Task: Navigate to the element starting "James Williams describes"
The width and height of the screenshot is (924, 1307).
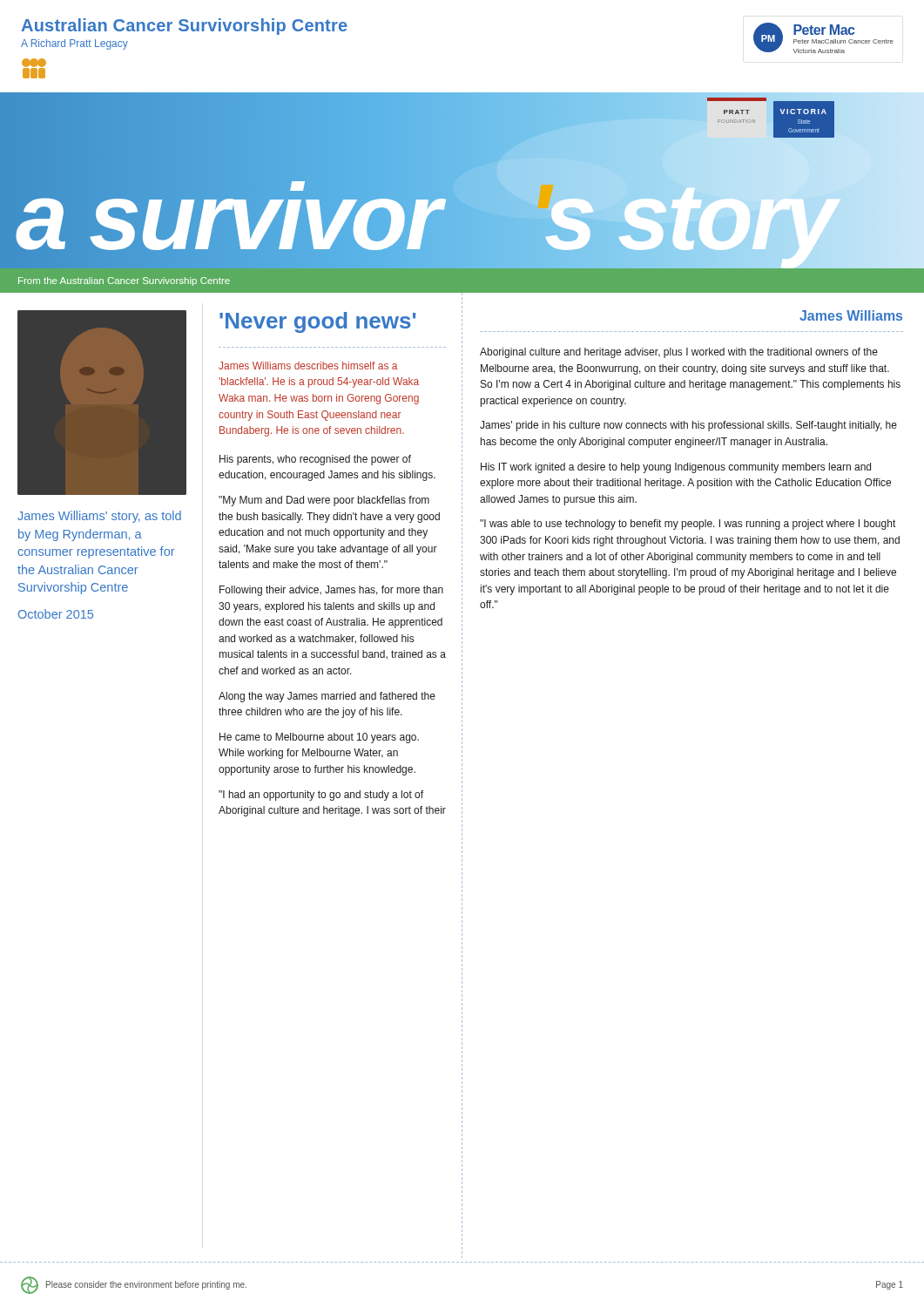Action: pyautogui.click(x=319, y=398)
